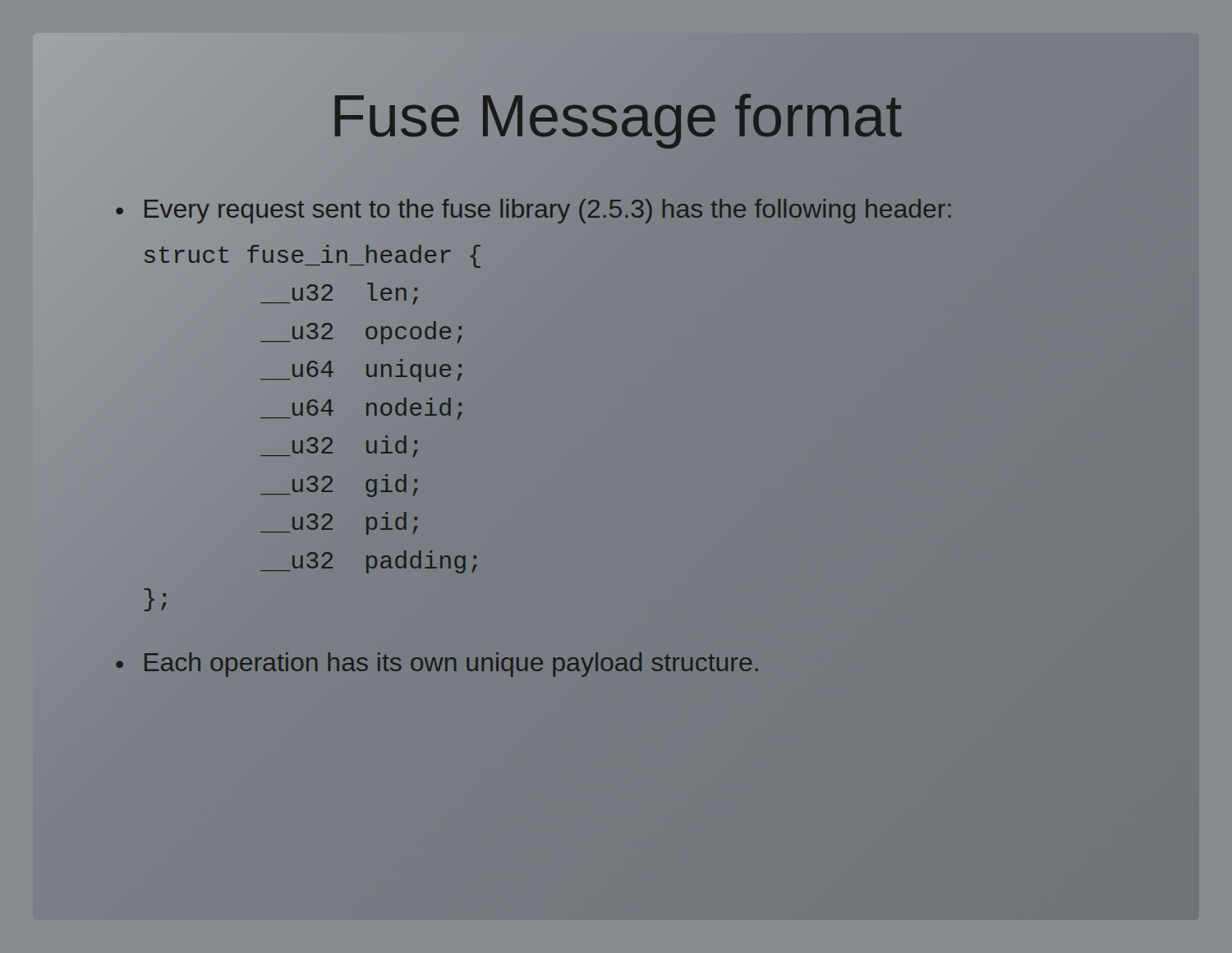1232x953 pixels.
Task: Locate the text "Fuse Message format"
Action: click(x=616, y=112)
